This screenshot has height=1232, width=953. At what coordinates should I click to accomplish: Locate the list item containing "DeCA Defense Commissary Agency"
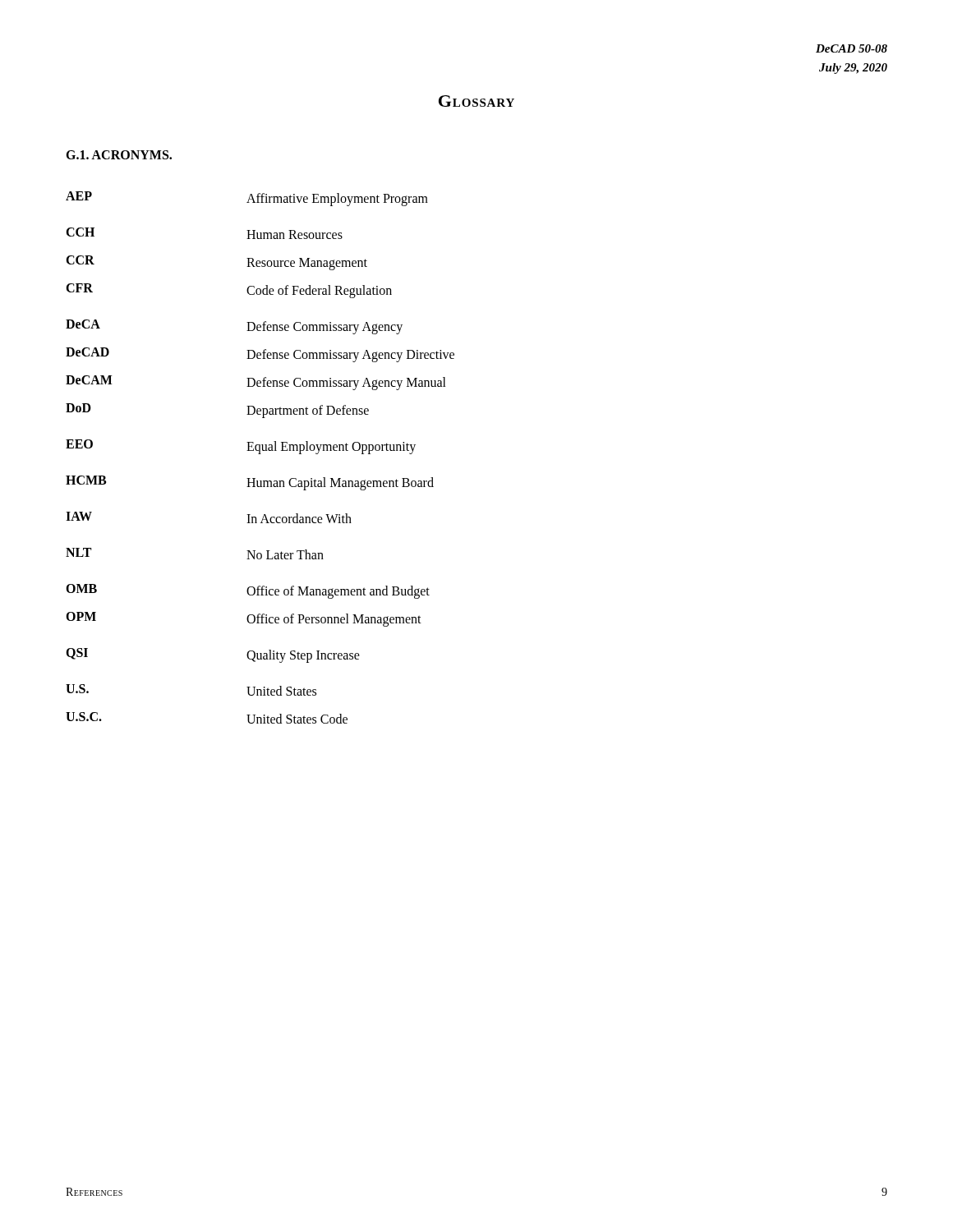coord(85,327)
